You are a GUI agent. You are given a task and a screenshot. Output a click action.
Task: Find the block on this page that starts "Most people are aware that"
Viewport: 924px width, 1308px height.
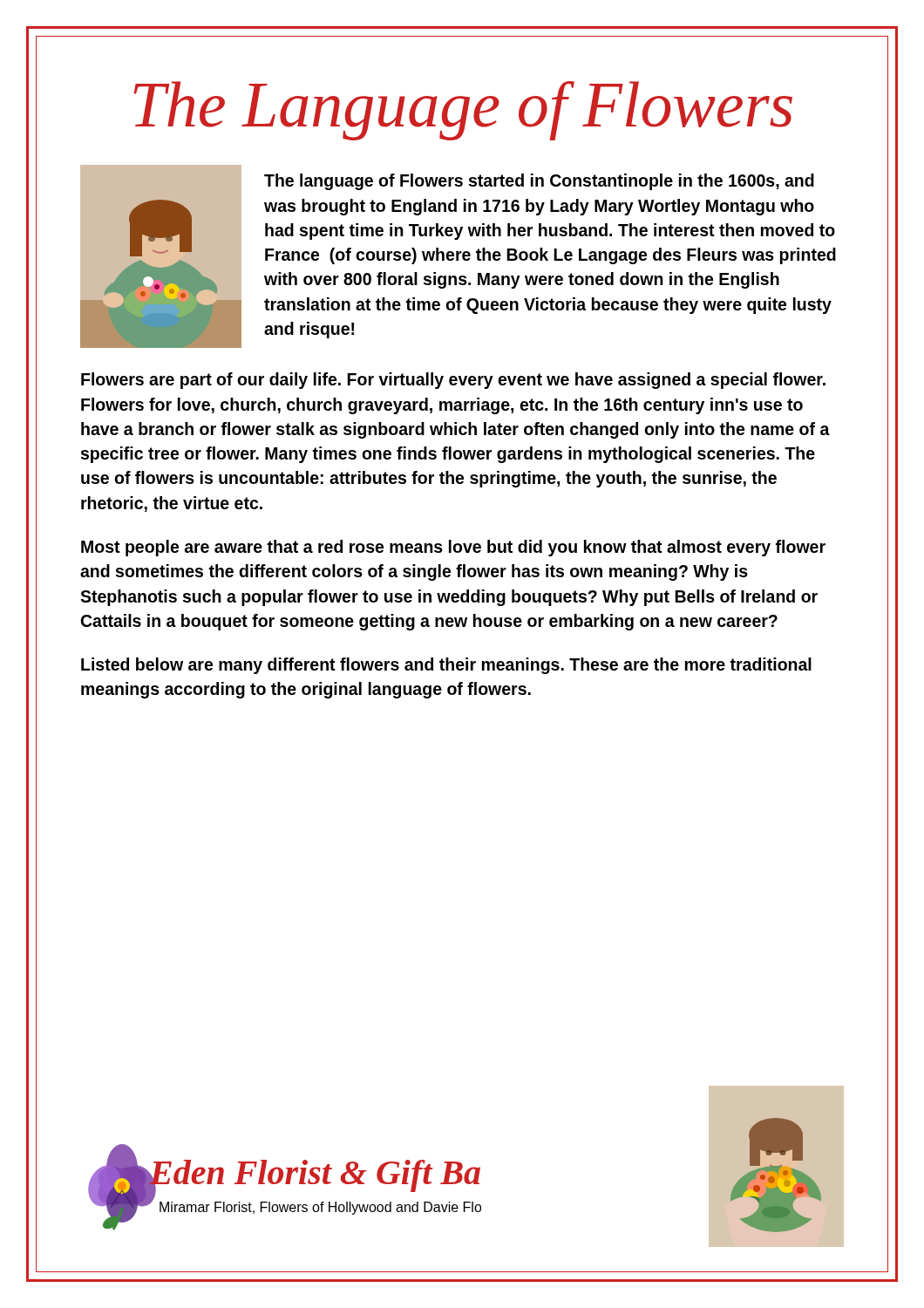pyautogui.click(x=453, y=584)
